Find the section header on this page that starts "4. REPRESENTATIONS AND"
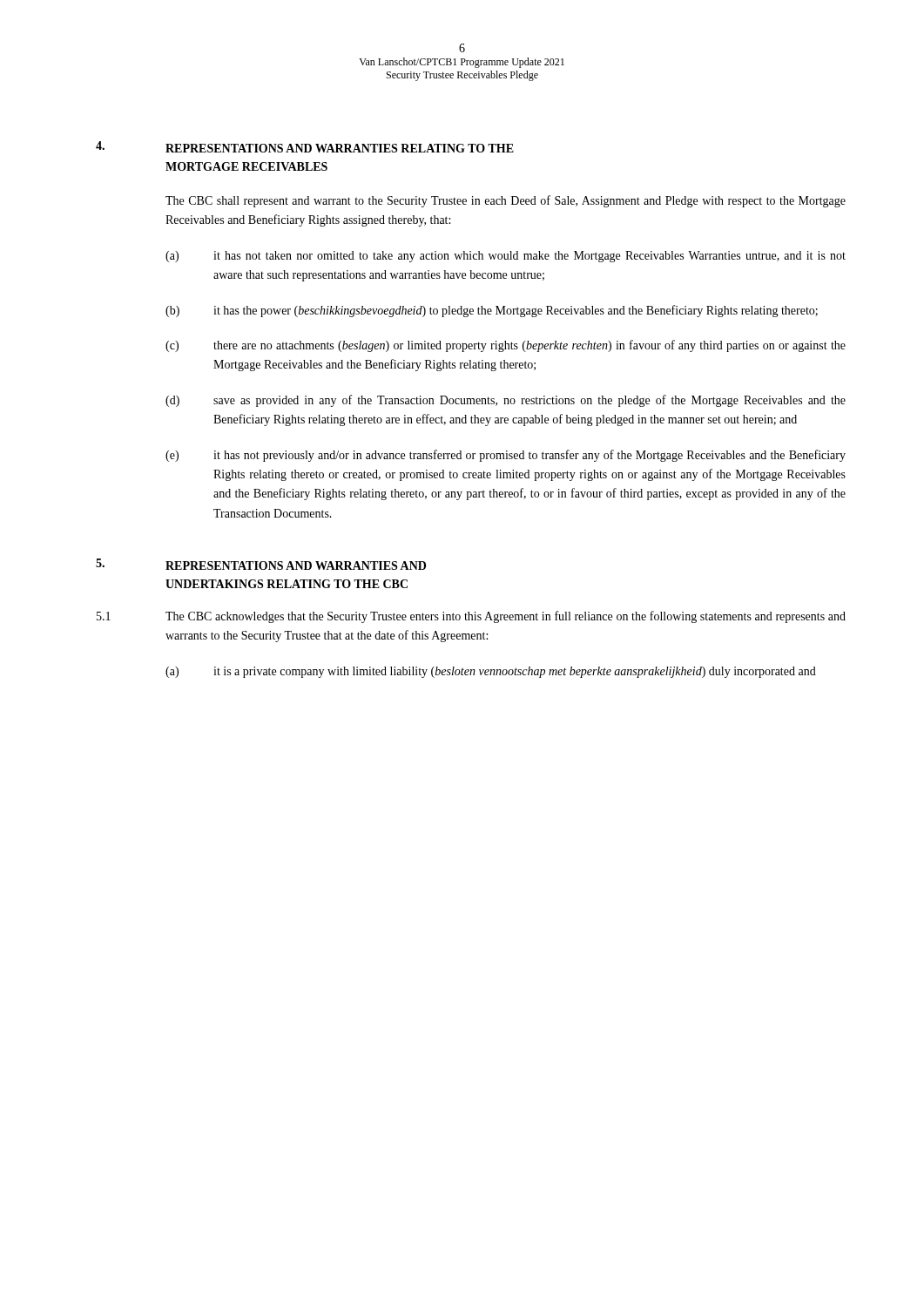The height and width of the screenshot is (1307, 924). 305,158
